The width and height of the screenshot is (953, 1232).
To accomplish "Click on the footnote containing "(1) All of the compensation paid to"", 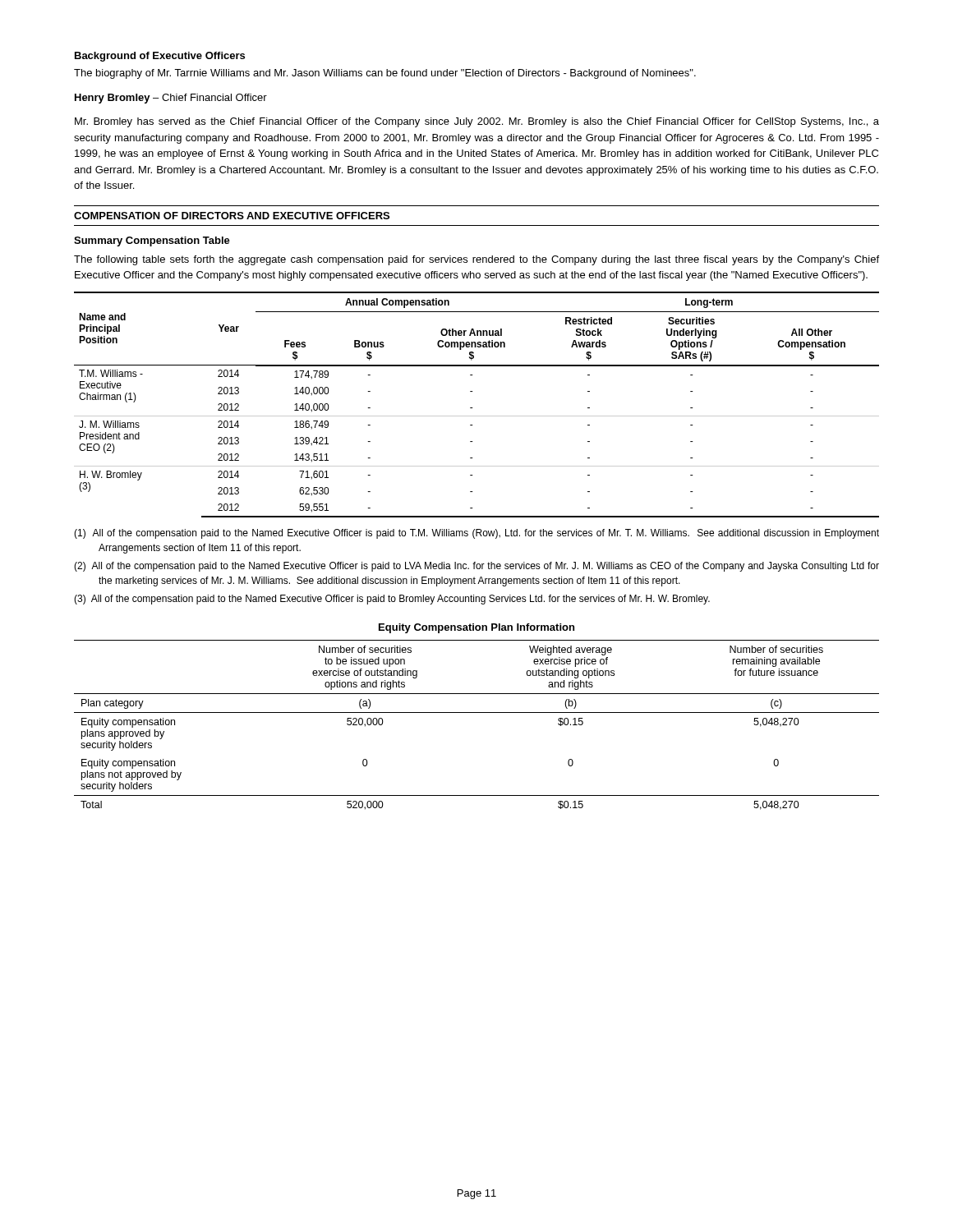I will 476,540.
